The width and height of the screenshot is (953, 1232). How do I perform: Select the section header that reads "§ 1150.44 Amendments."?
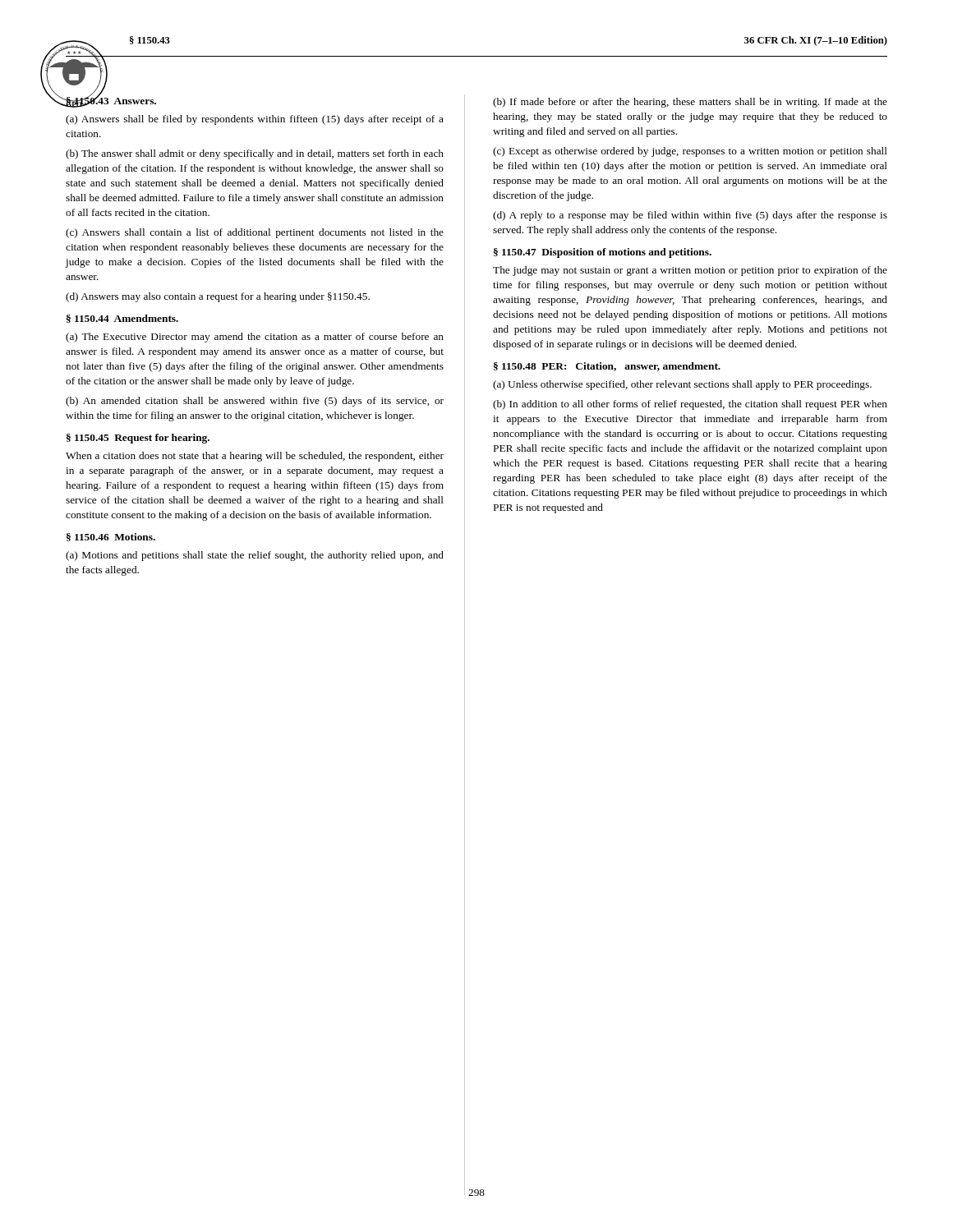(122, 318)
